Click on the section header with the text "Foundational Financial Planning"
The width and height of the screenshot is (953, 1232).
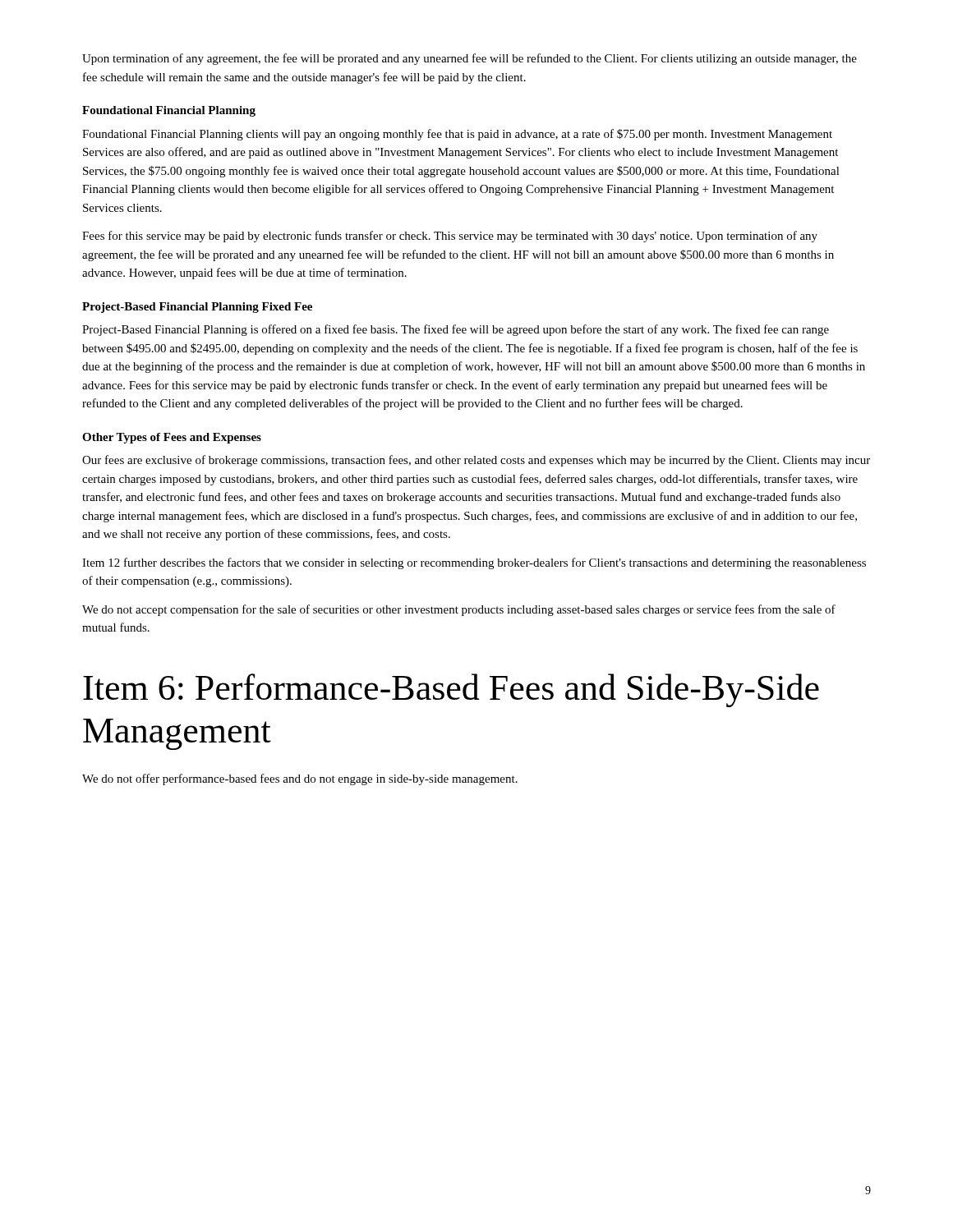169,110
